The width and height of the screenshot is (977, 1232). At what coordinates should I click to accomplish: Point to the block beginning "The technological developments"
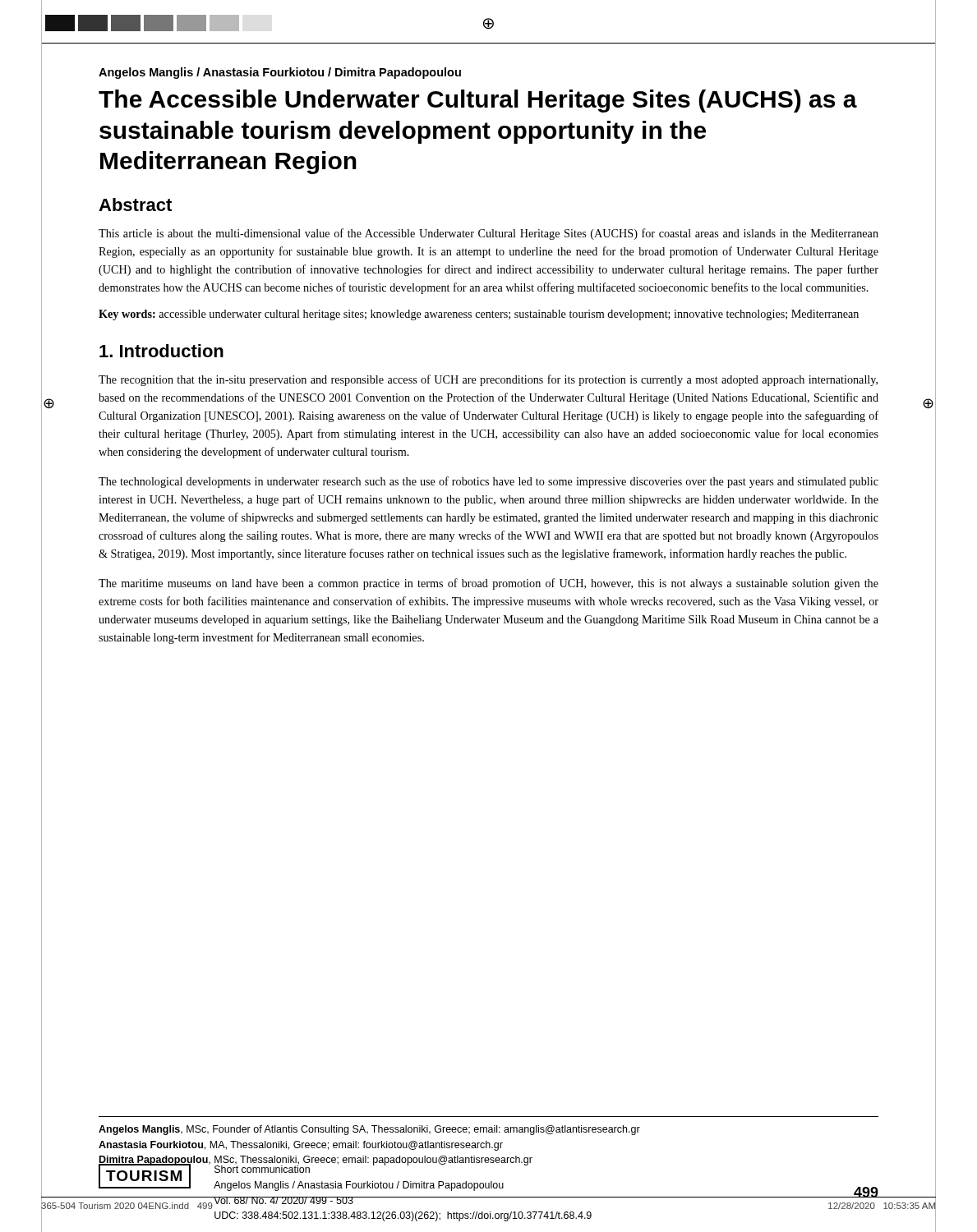click(488, 517)
